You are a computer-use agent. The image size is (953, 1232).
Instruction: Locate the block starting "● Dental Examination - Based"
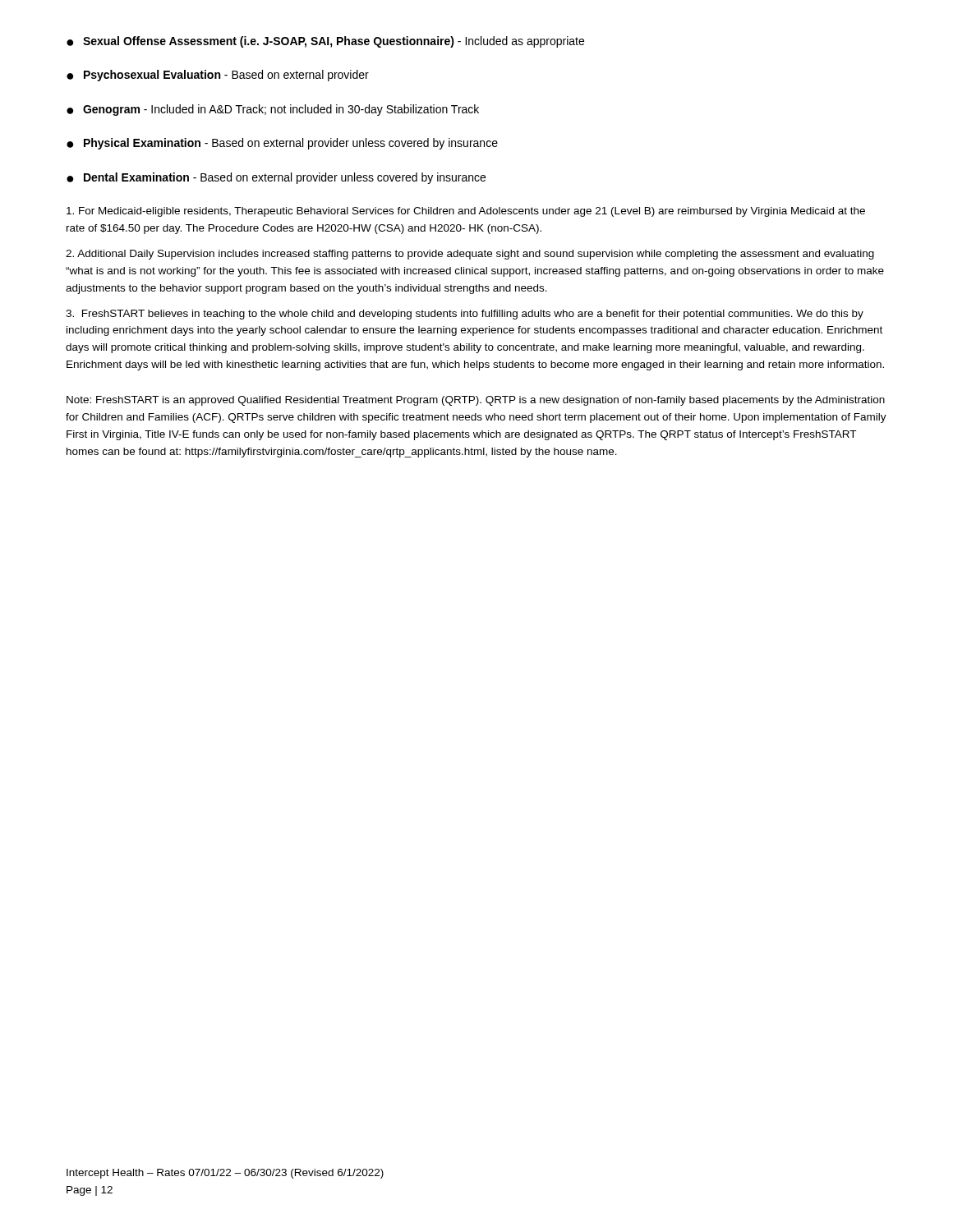click(476, 178)
